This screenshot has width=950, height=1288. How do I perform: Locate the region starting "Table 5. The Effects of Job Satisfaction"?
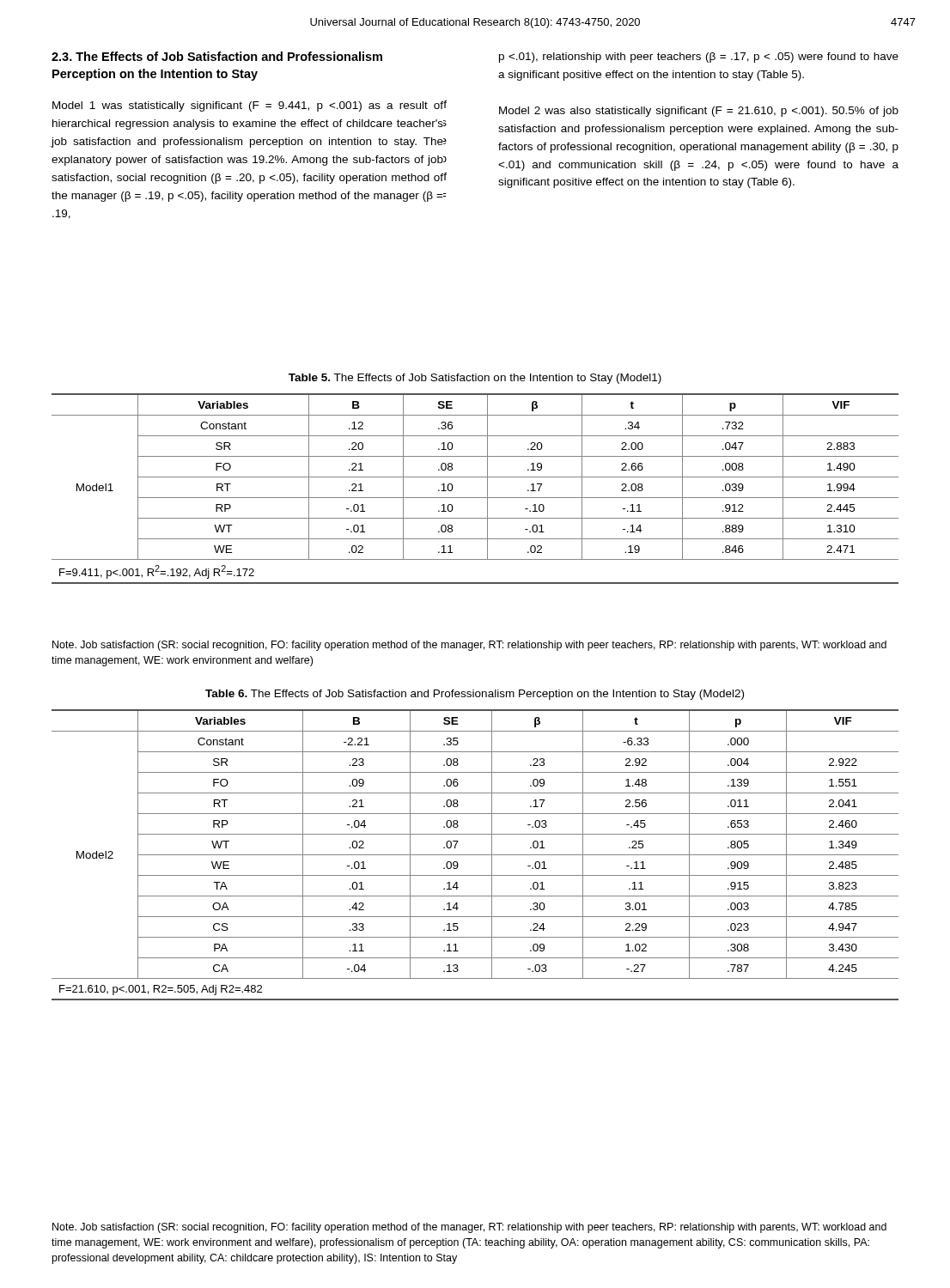click(x=475, y=377)
